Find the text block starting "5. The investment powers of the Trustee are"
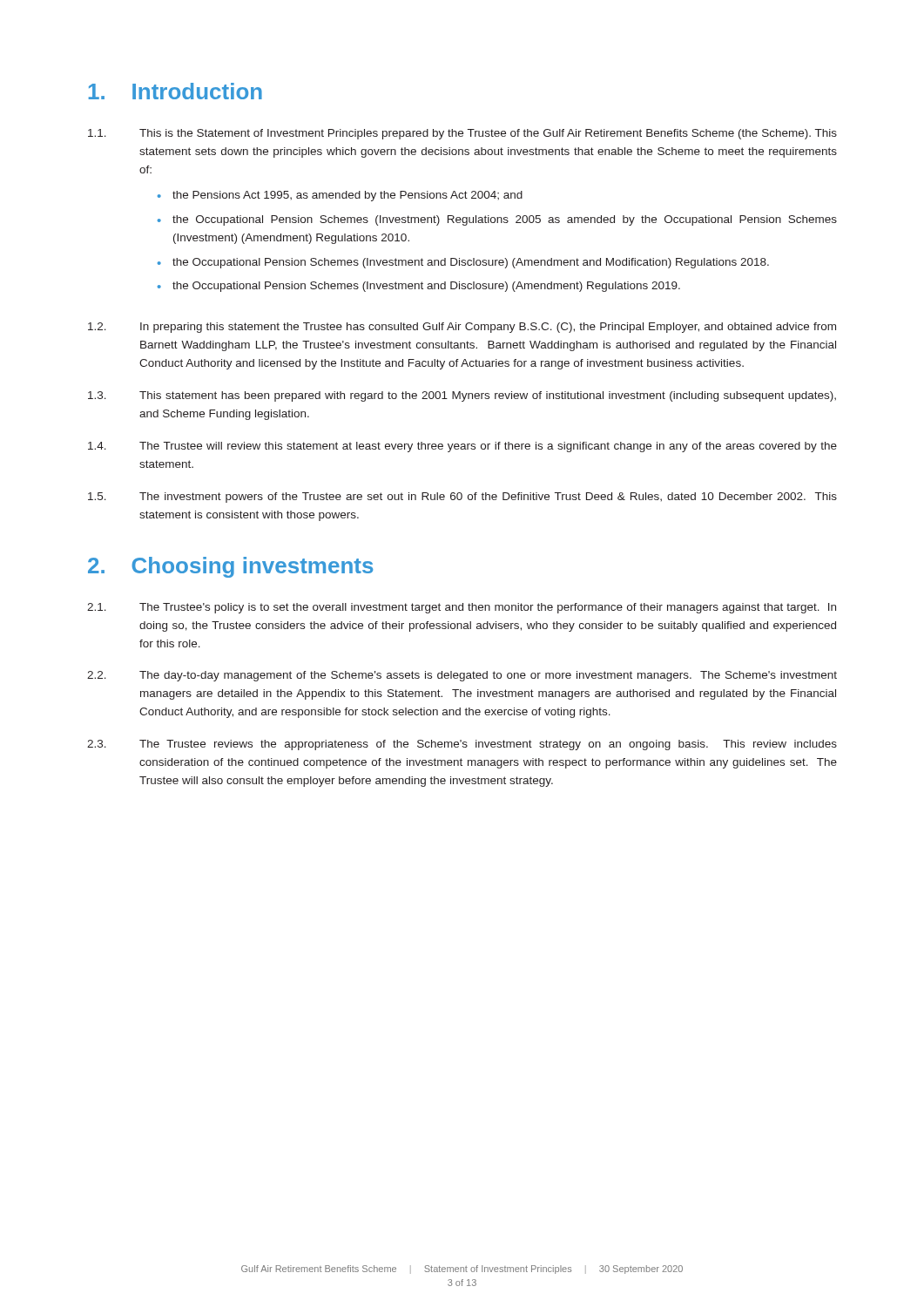This screenshot has height=1307, width=924. tap(462, 506)
